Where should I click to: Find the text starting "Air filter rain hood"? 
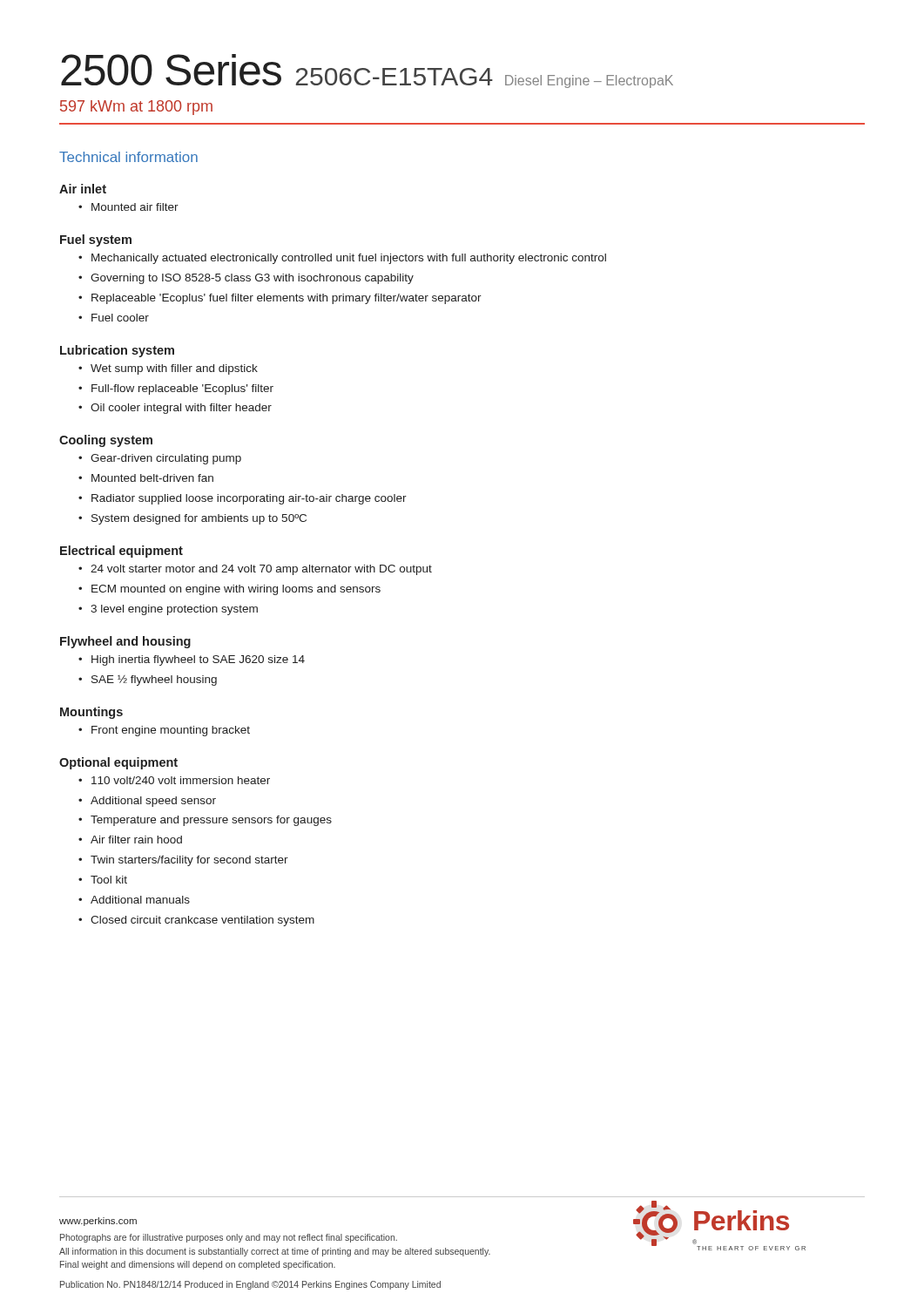(x=137, y=840)
